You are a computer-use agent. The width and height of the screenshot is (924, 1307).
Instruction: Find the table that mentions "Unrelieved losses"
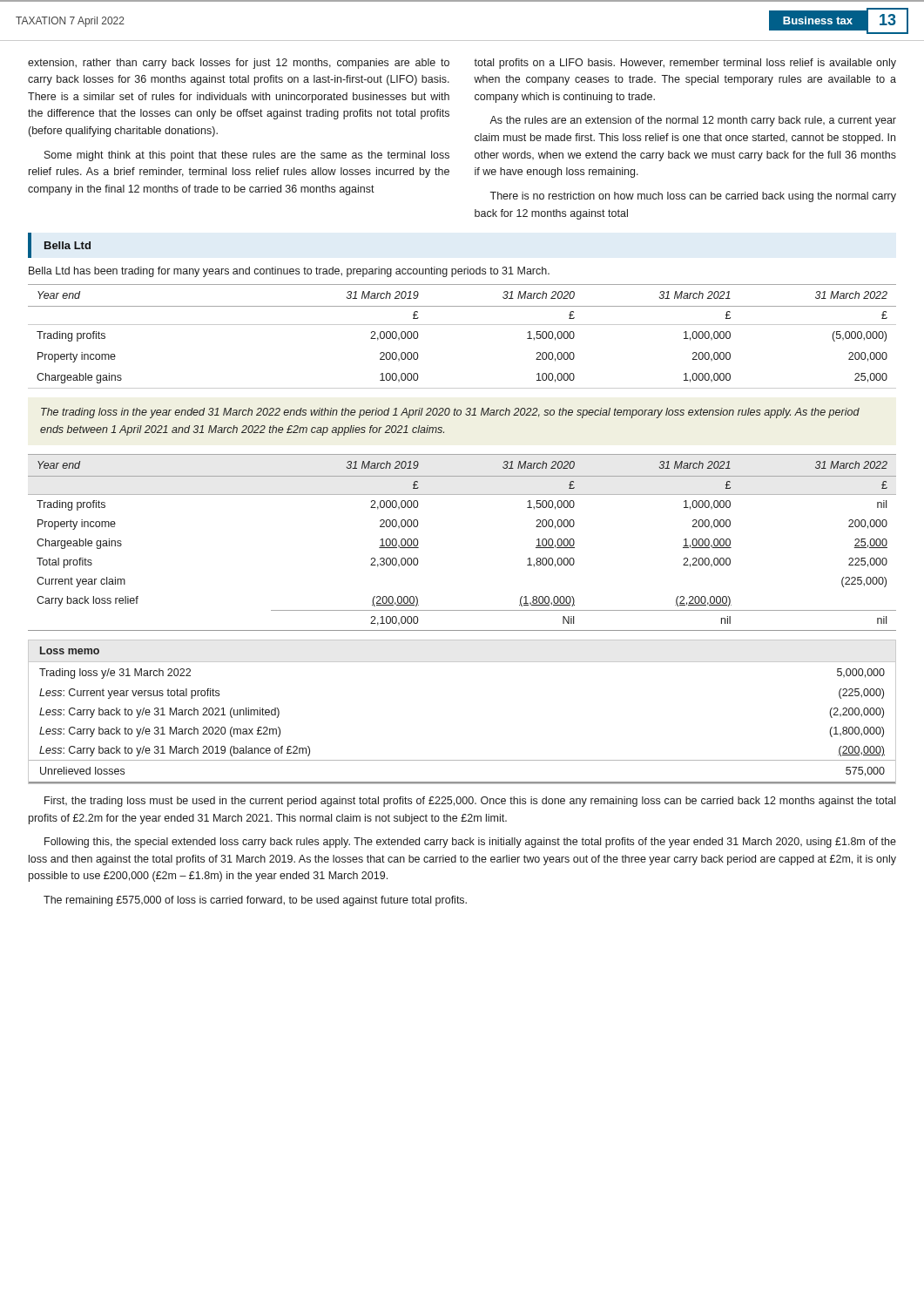[462, 712]
